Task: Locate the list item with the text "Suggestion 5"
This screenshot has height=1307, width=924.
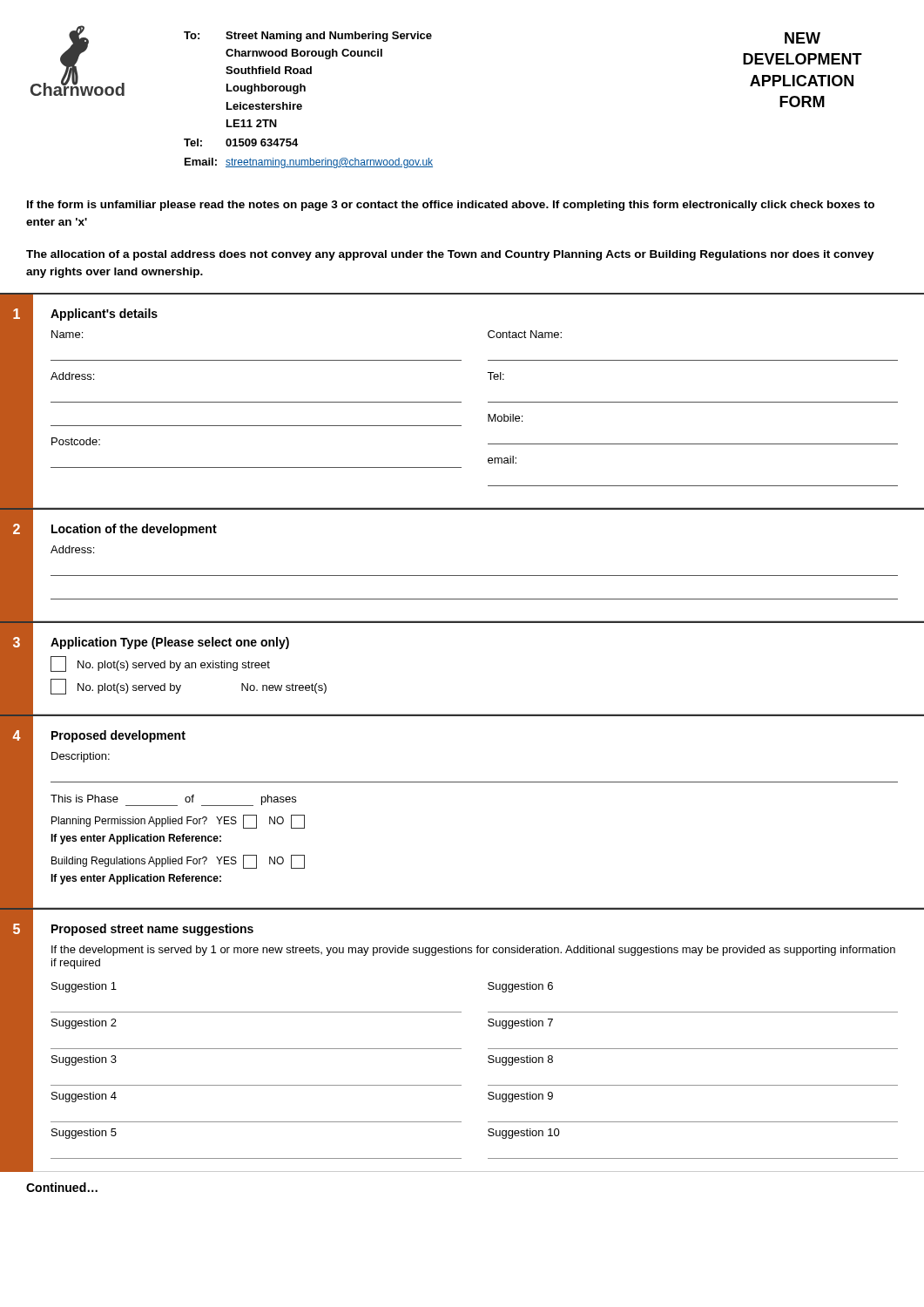Action: tap(84, 1134)
